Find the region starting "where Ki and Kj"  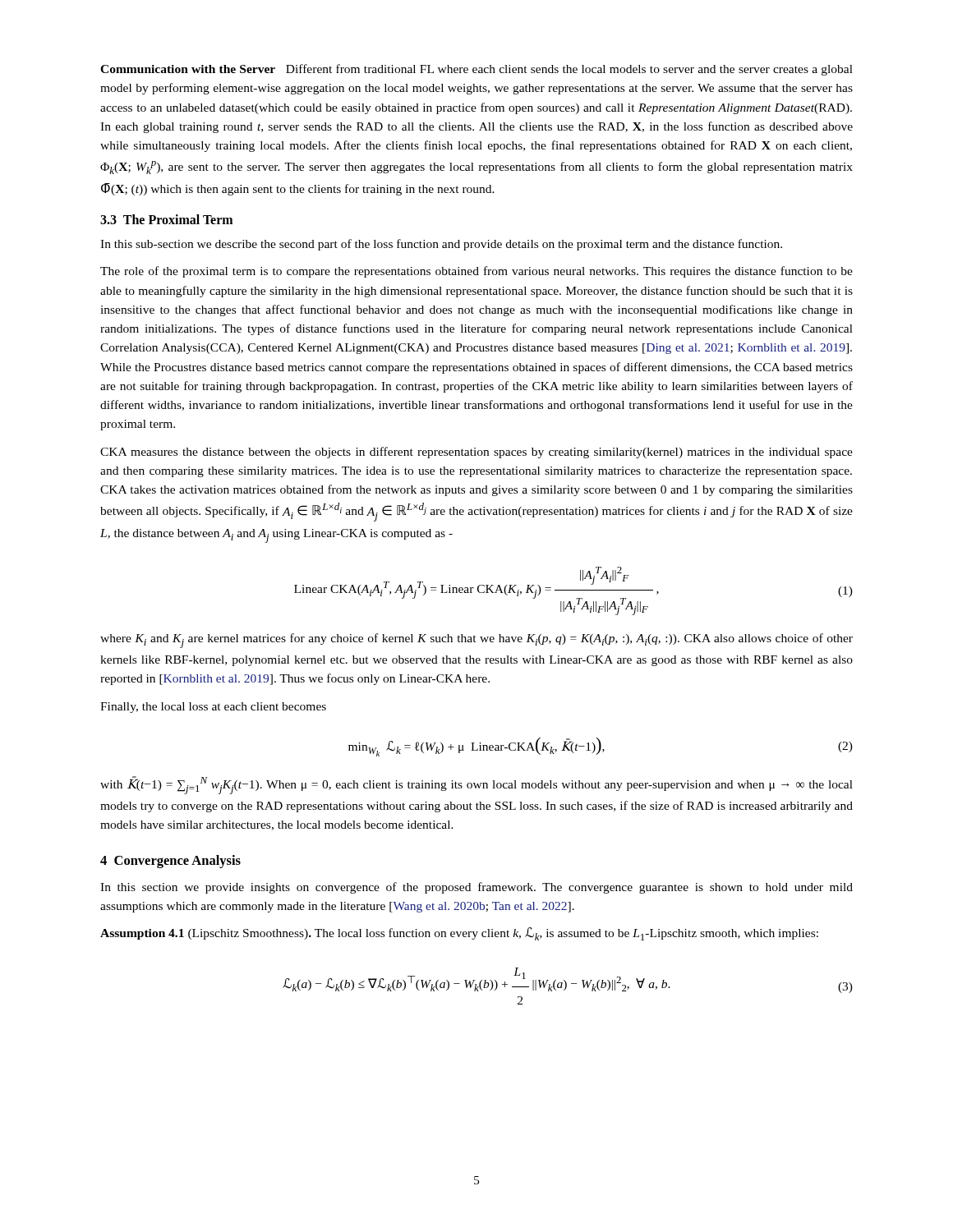(x=476, y=658)
